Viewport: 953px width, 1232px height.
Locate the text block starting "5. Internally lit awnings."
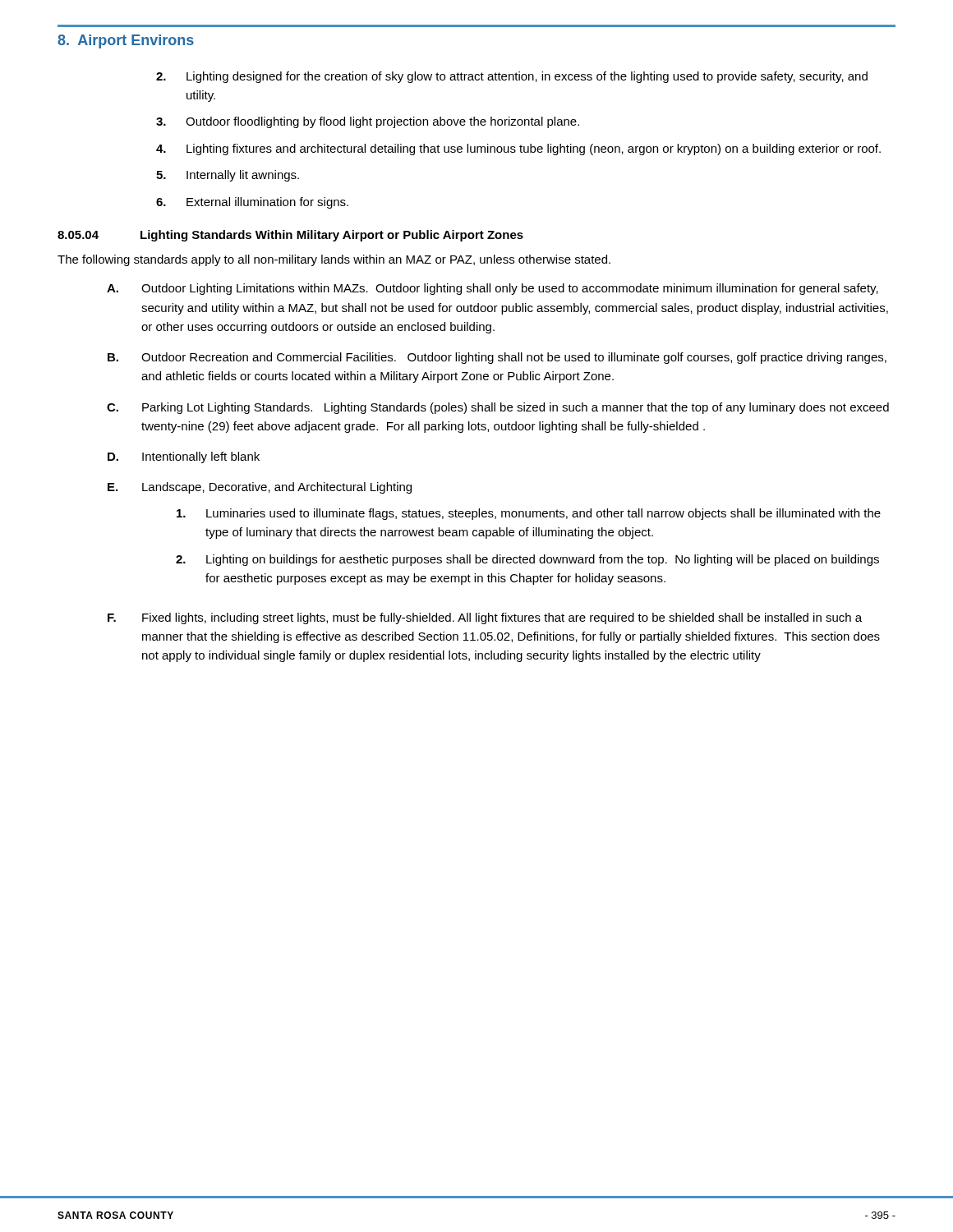click(x=228, y=176)
